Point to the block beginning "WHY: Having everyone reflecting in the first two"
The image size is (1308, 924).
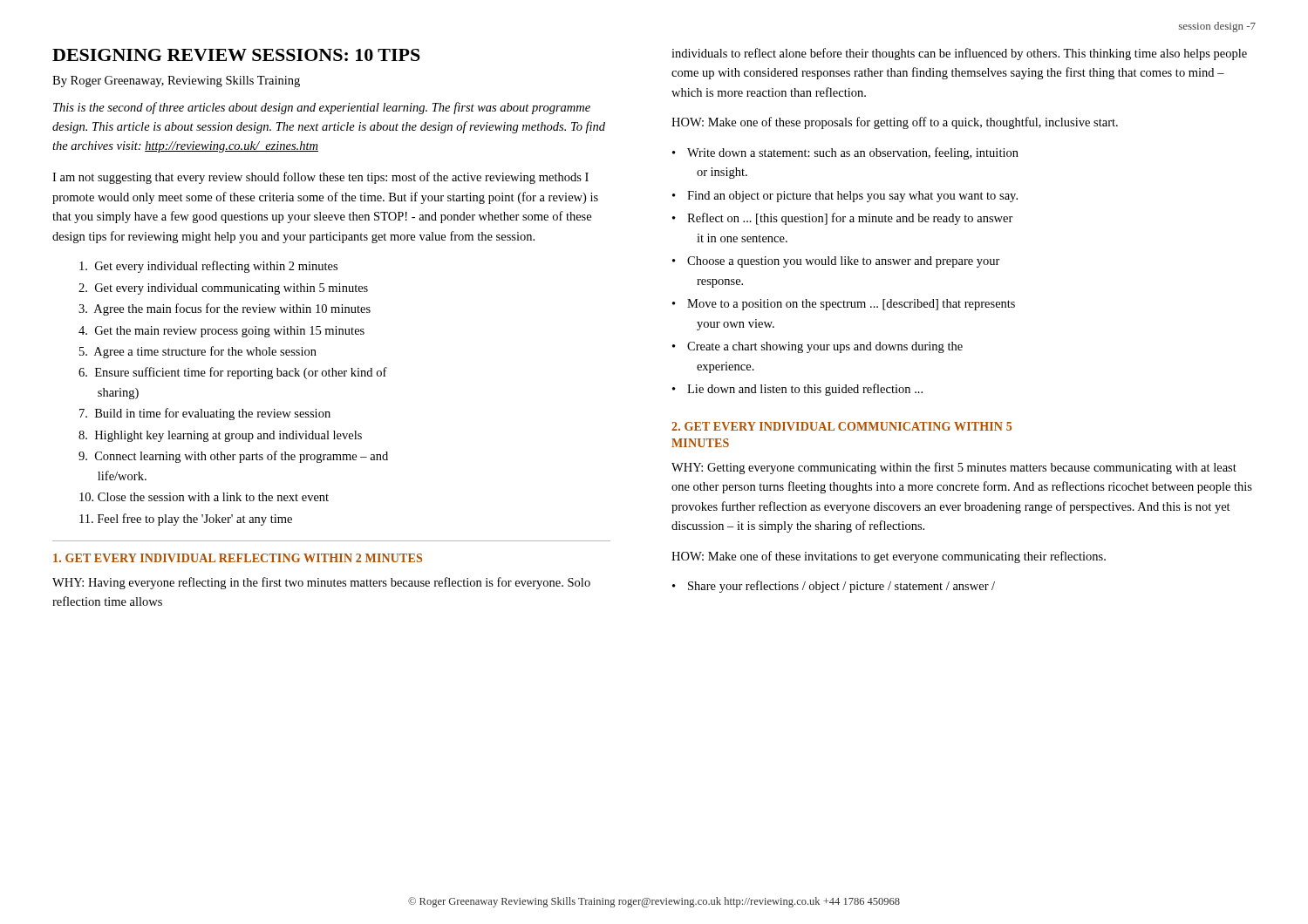tap(321, 592)
